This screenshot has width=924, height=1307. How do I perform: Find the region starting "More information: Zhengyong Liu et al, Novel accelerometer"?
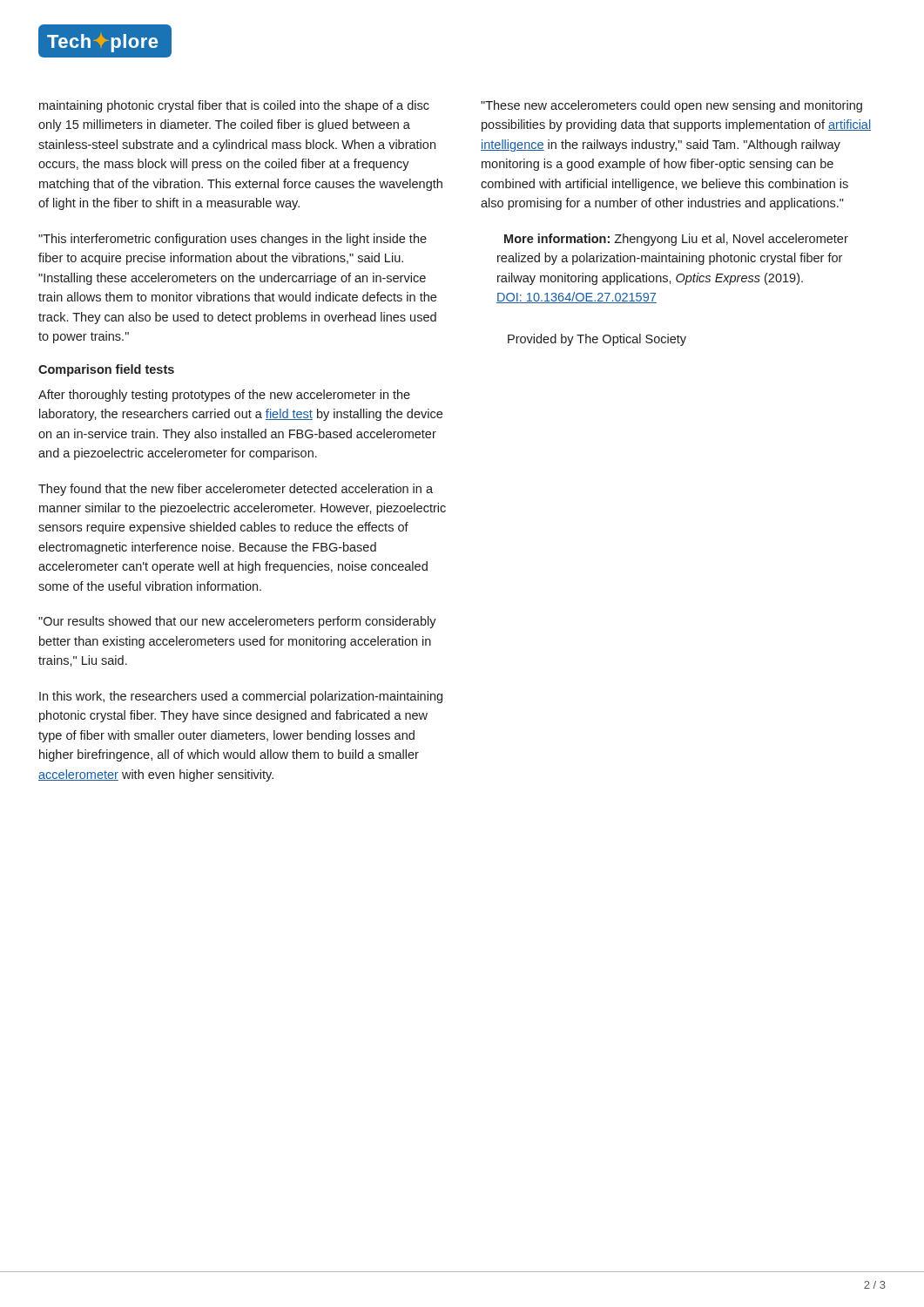pos(672,268)
